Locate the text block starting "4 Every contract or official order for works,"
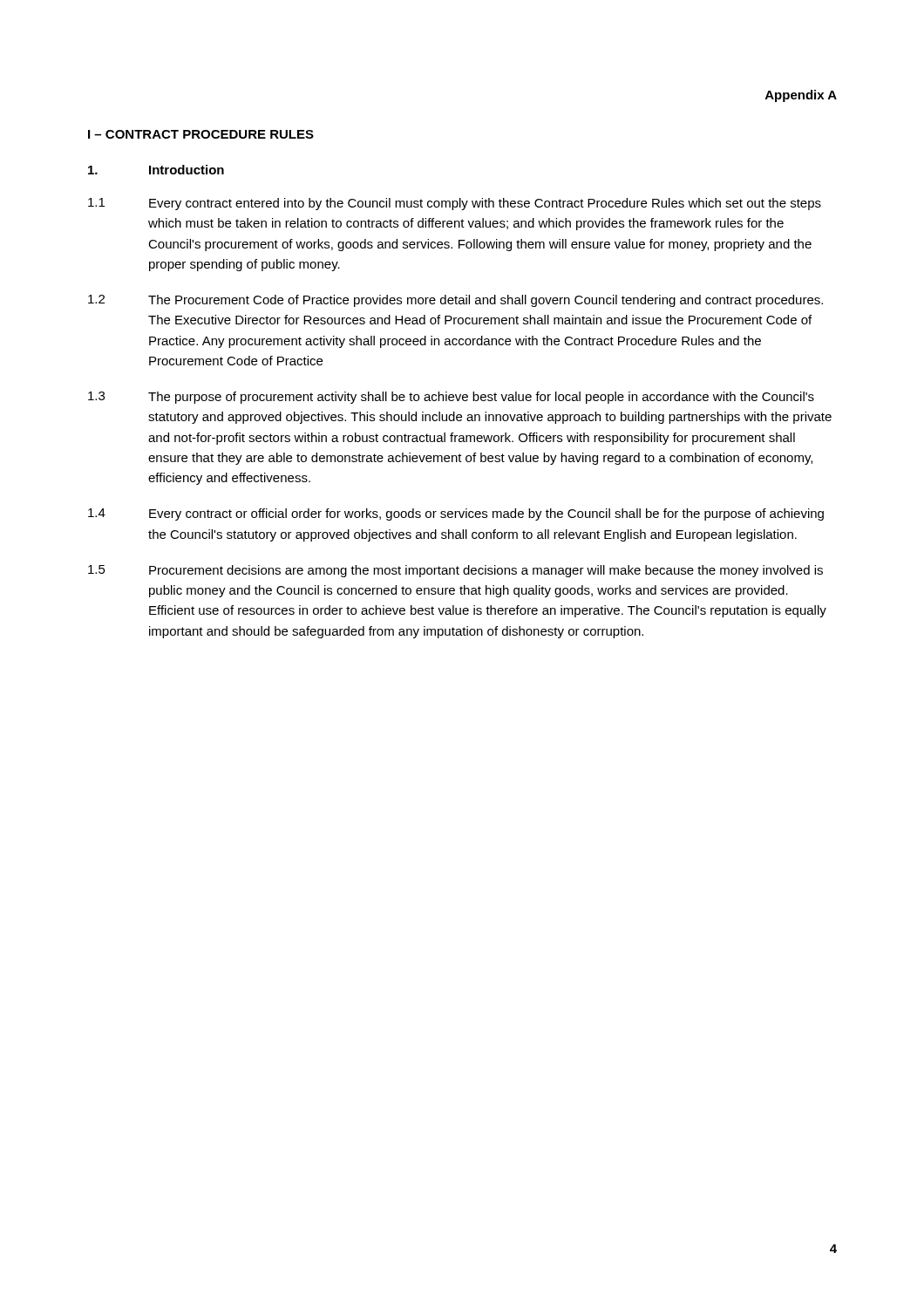This screenshot has width=924, height=1308. click(462, 524)
